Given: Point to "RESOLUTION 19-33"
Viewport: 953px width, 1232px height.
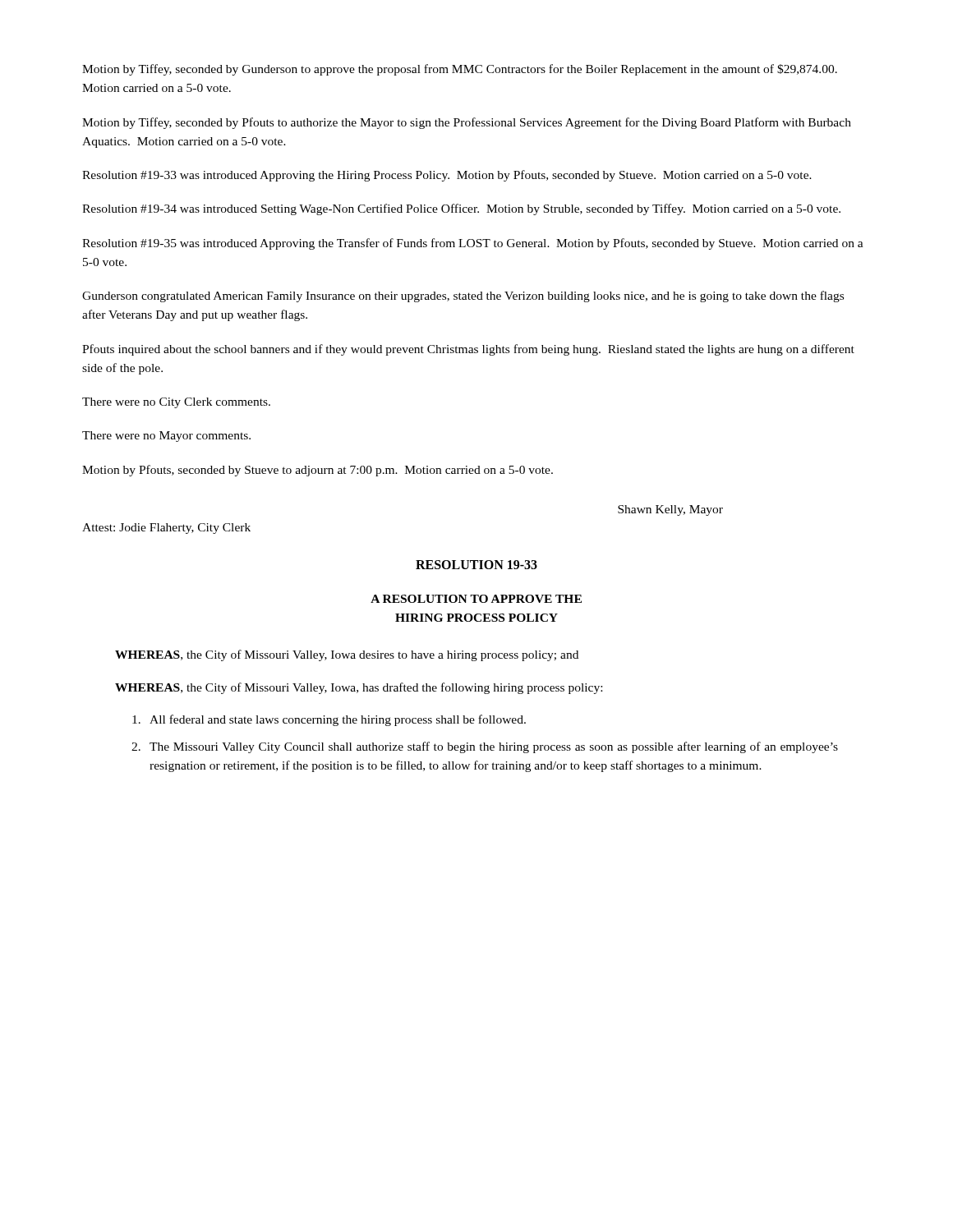Looking at the screenshot, I should (x=476, y=564).
